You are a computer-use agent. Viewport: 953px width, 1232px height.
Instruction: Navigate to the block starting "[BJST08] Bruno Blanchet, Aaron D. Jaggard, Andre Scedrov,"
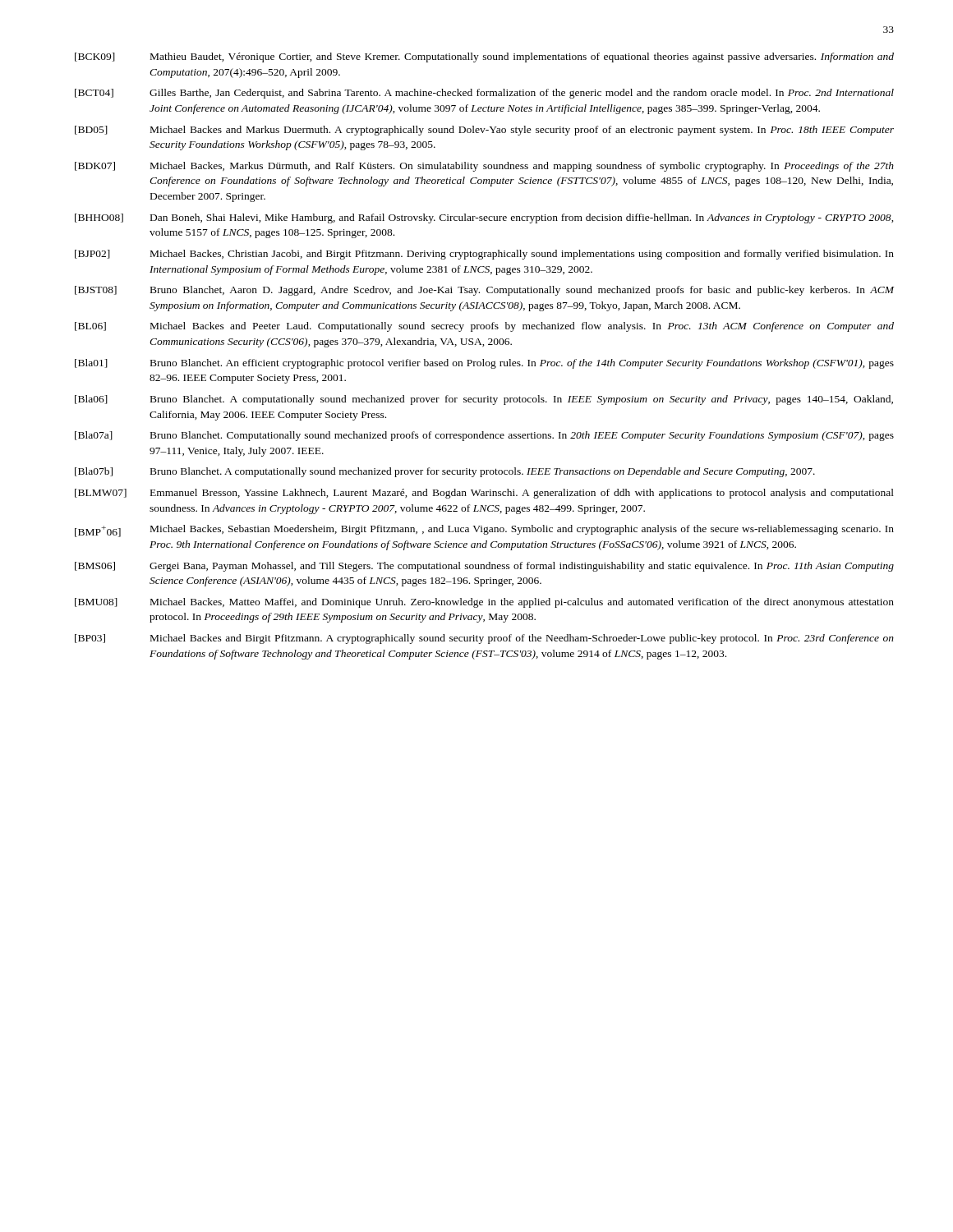(484, 298)
